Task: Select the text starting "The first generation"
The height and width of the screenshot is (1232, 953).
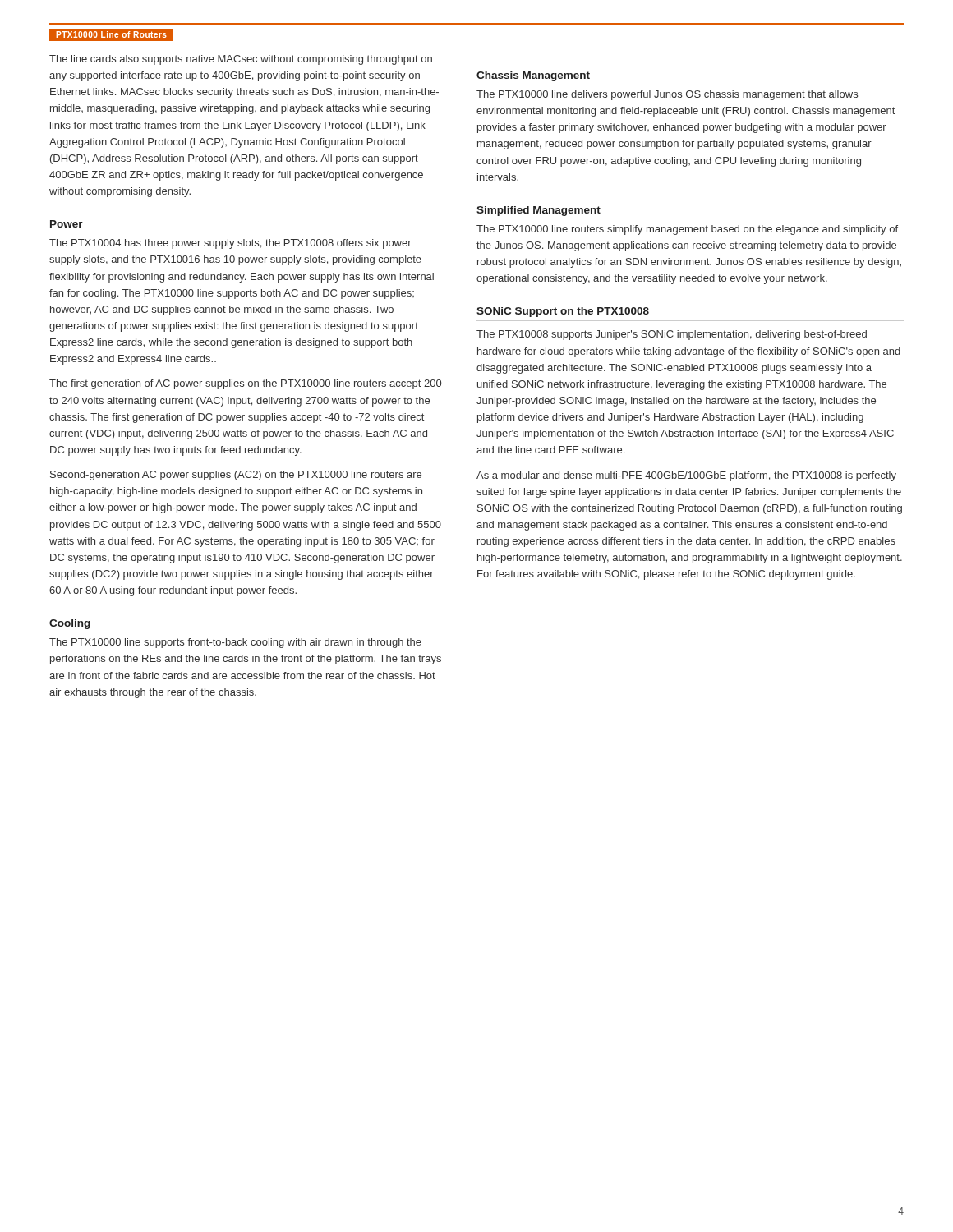Action: [x=245, y=417]
